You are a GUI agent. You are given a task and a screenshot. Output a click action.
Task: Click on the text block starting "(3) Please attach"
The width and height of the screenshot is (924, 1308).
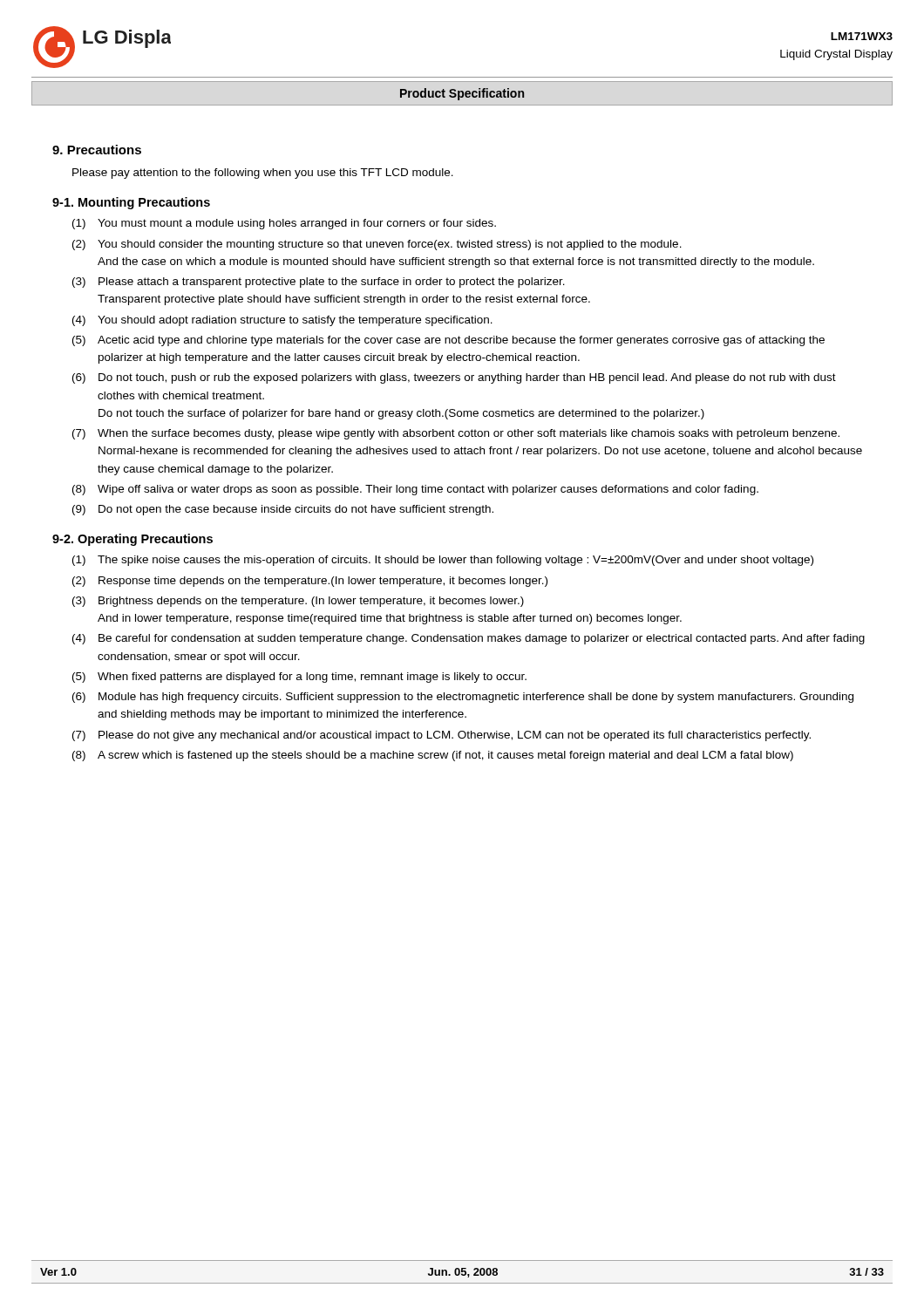coord(462,291)
